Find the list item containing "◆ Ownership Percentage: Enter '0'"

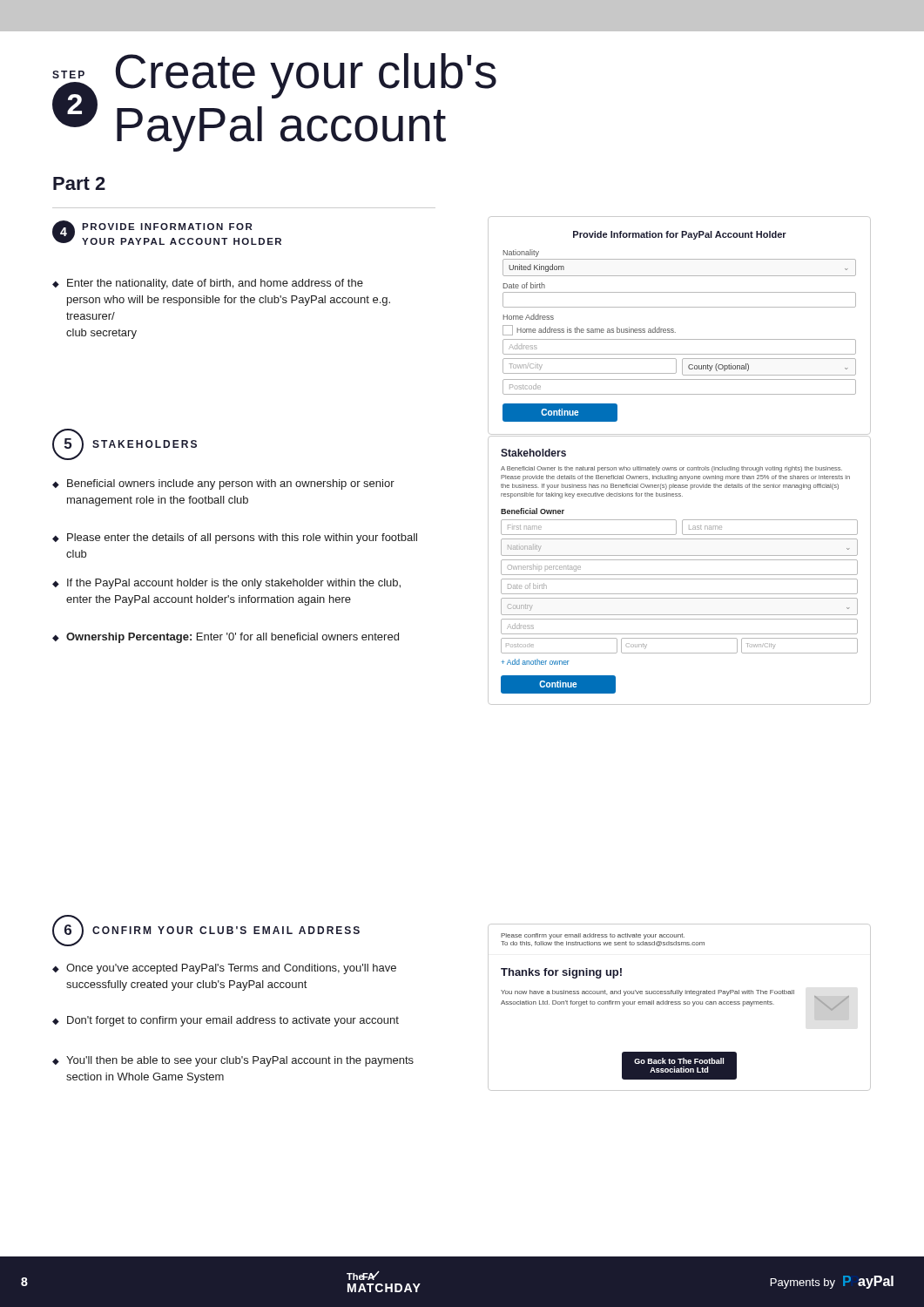[226, 637]
